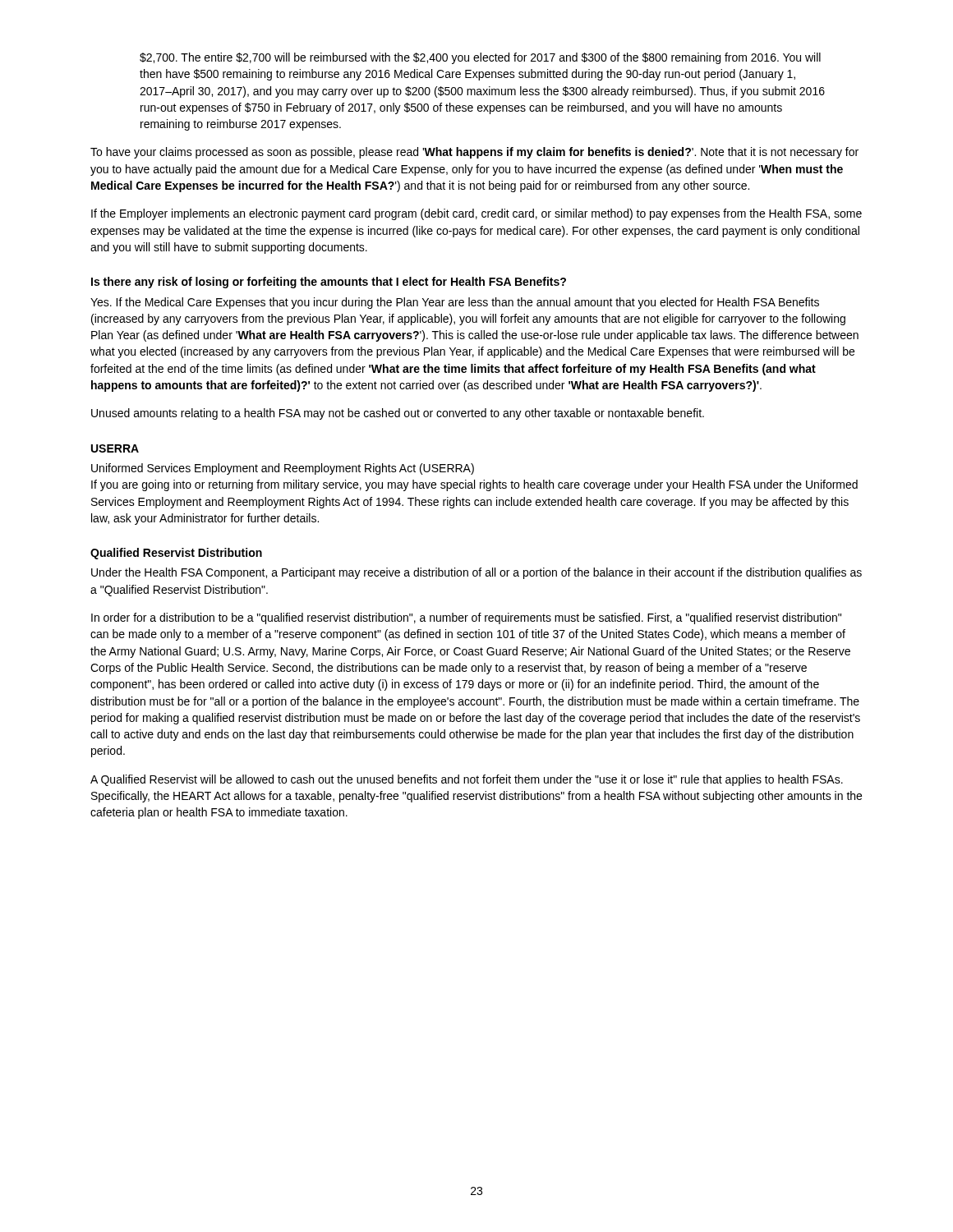Navigate to the block starting "If the Employer implements an electronic payment"
953x1232 pixels.
(476, 231)
